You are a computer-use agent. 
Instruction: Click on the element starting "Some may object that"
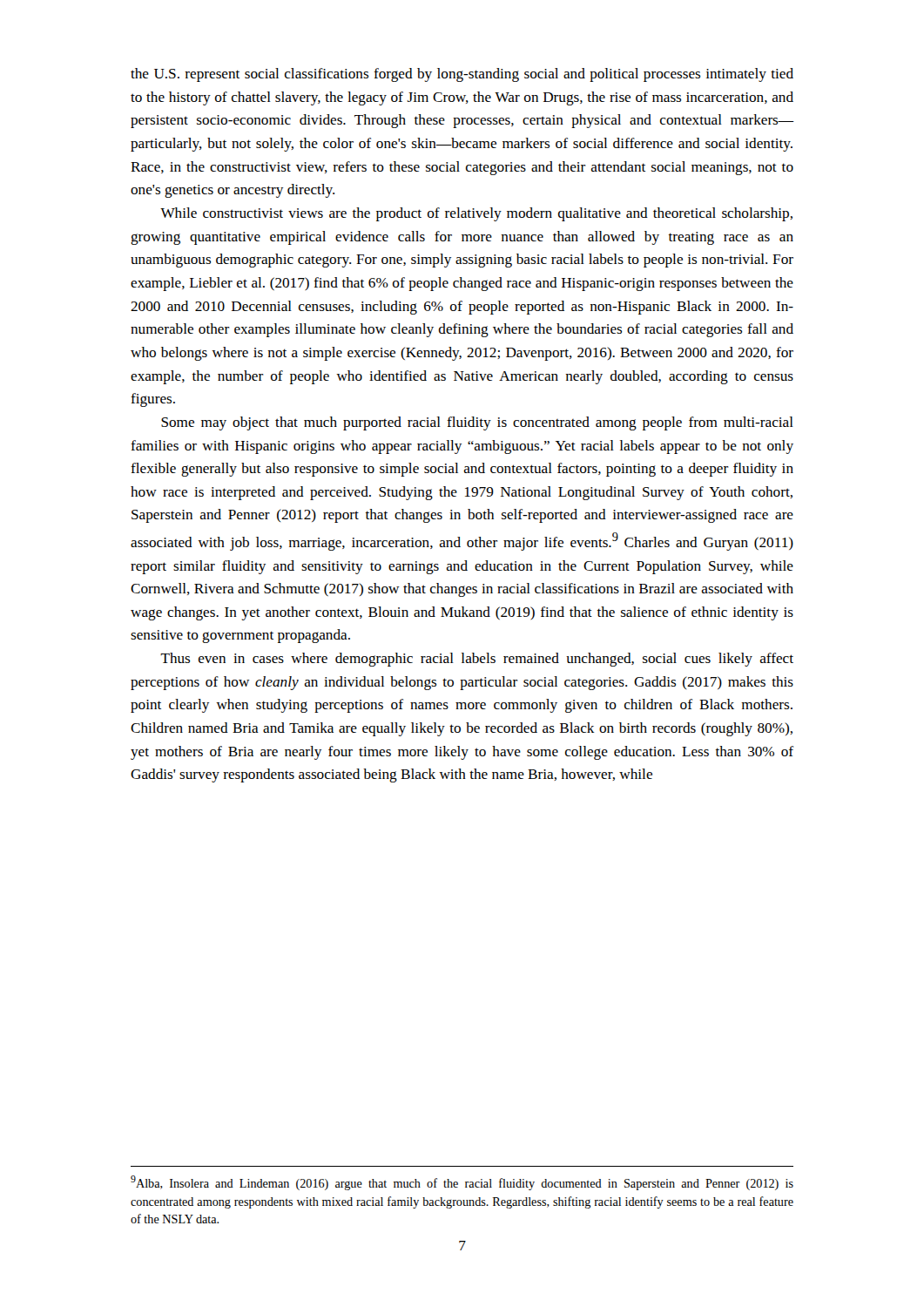click(x=462, y=529)
